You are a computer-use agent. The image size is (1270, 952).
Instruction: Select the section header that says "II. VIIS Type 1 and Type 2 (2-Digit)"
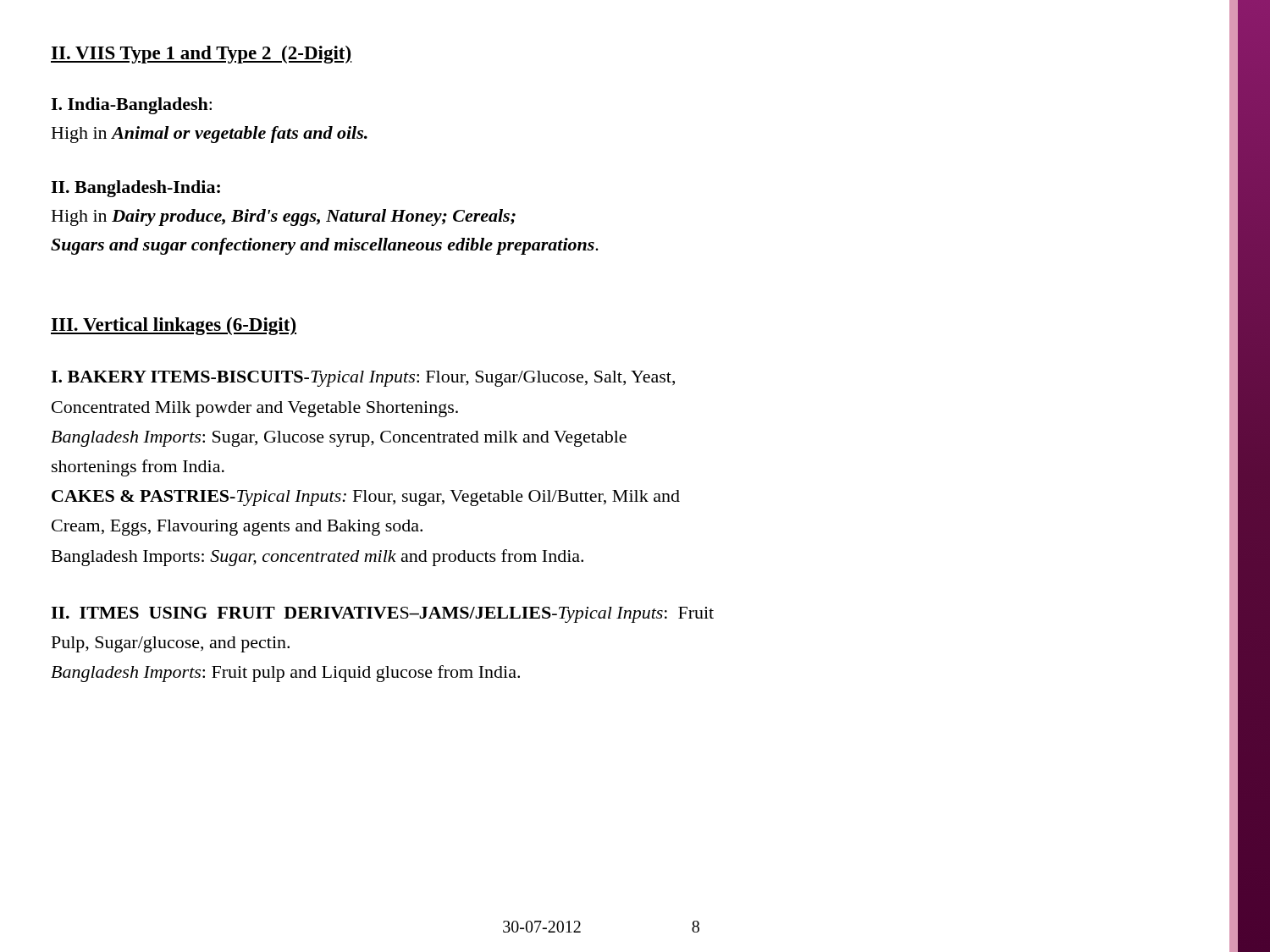(x=201, y=53)
